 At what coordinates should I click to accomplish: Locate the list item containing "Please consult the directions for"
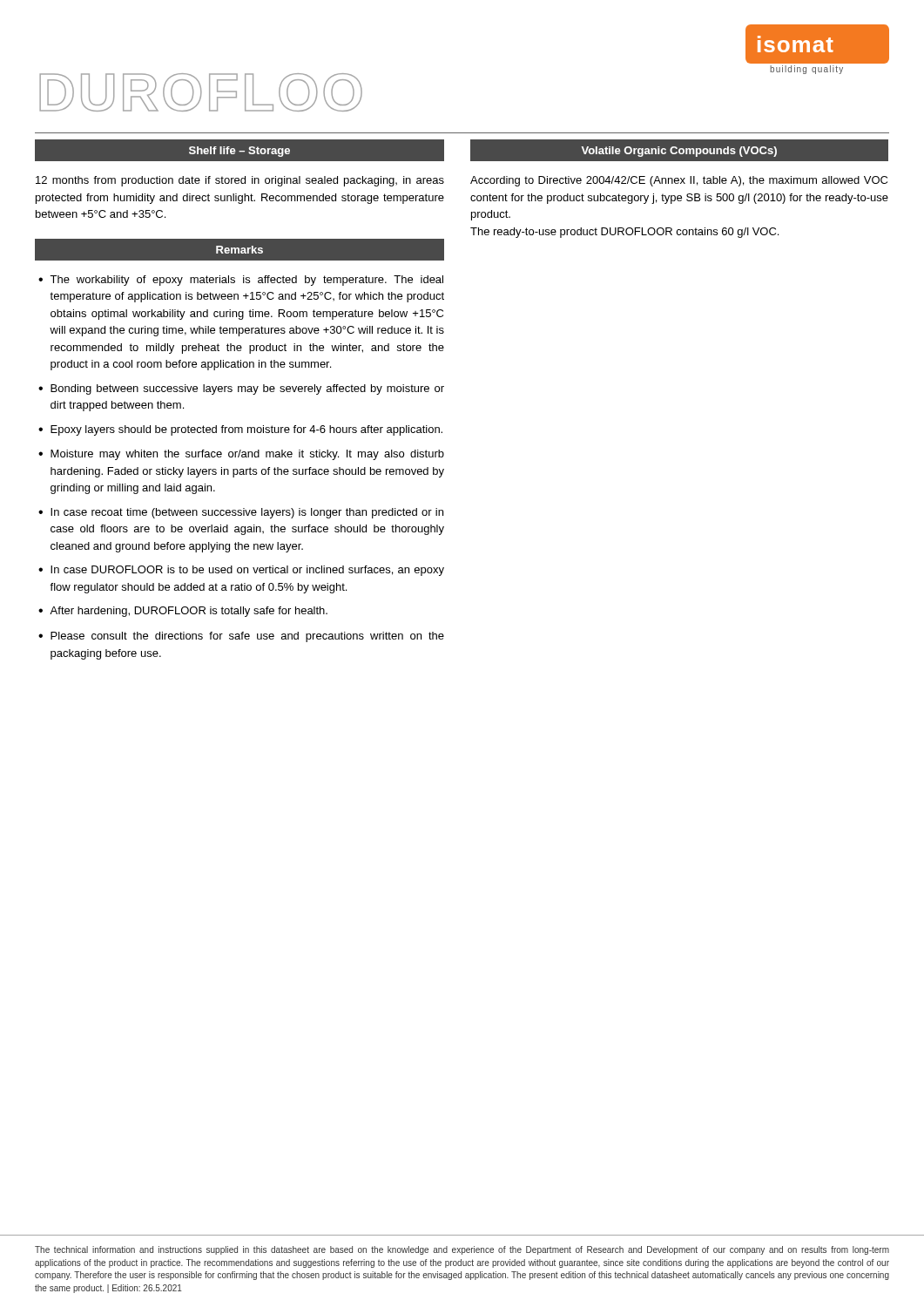[247, 644]
